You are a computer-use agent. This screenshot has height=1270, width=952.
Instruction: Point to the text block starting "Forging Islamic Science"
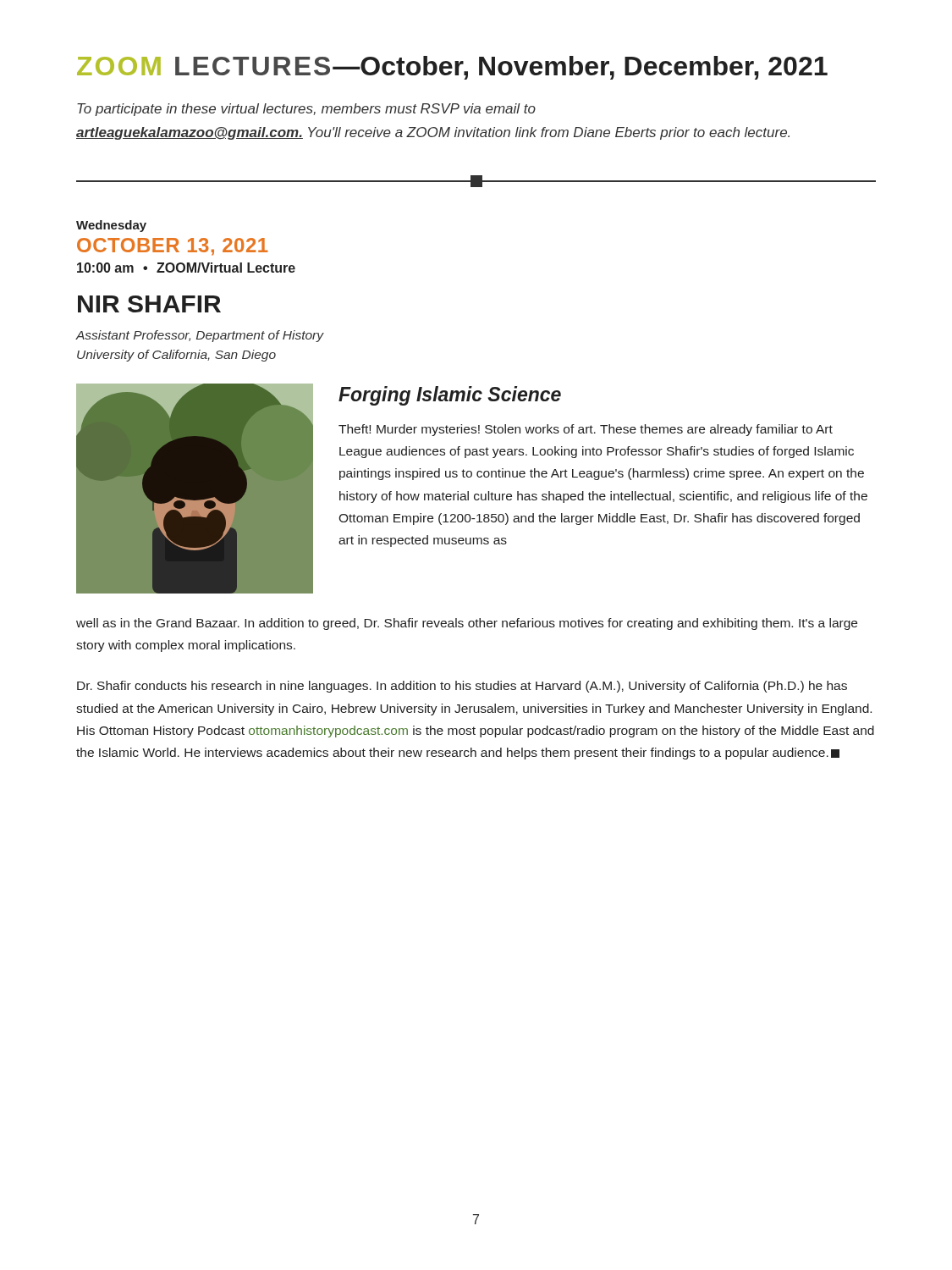450,394
